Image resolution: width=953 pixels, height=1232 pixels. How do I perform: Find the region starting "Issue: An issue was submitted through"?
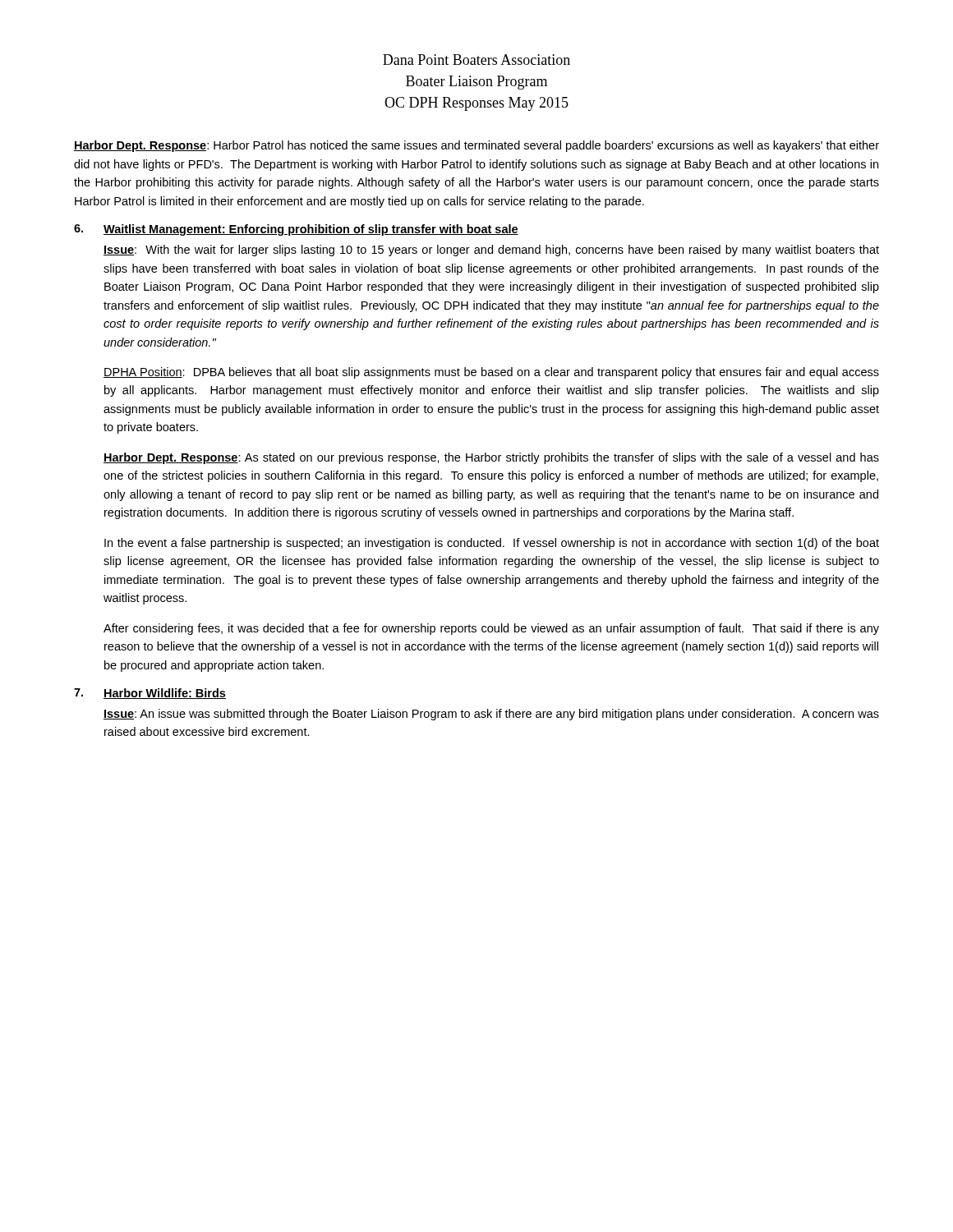coord(491,723)
